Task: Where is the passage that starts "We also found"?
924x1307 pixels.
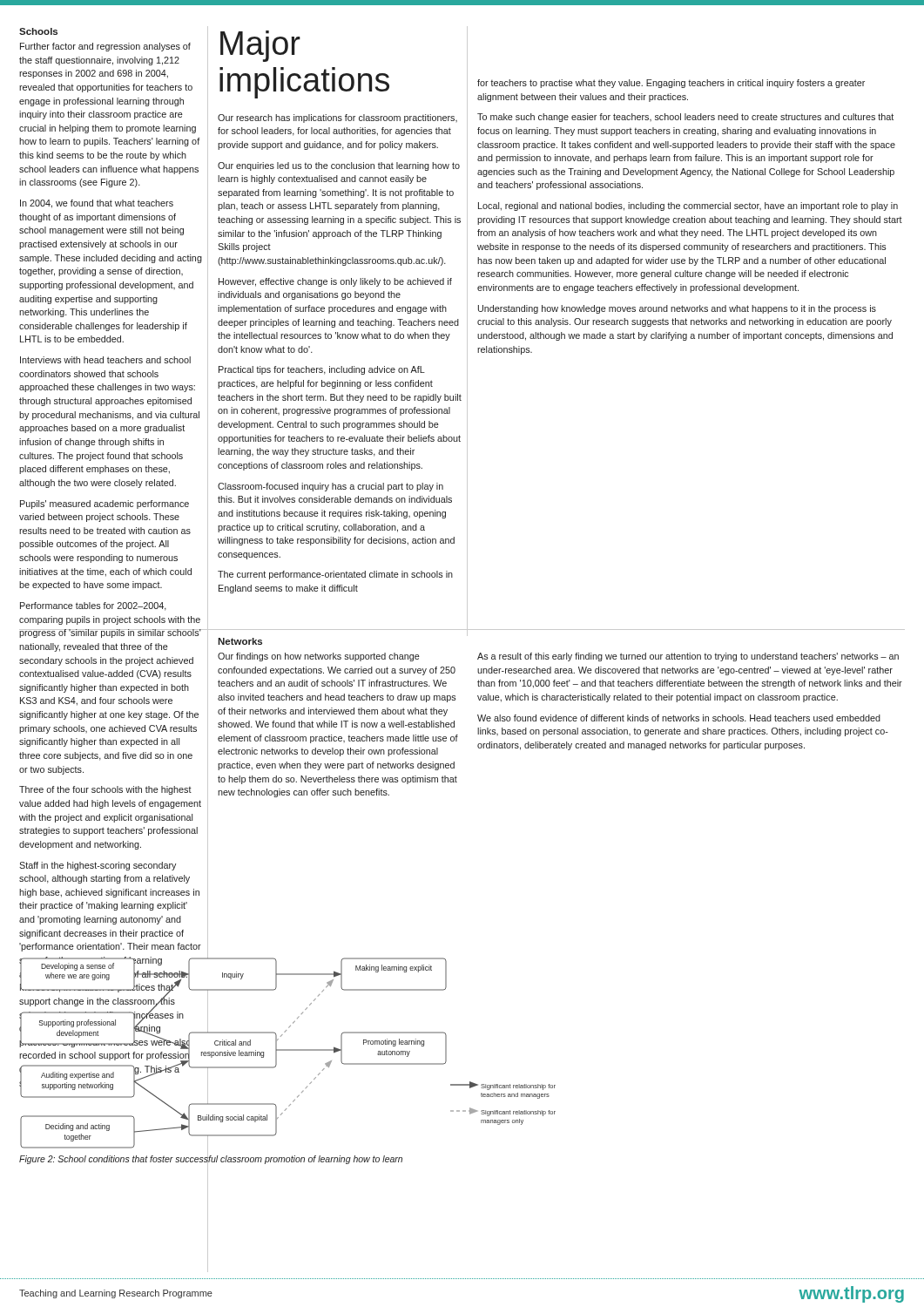Action: 683,731
